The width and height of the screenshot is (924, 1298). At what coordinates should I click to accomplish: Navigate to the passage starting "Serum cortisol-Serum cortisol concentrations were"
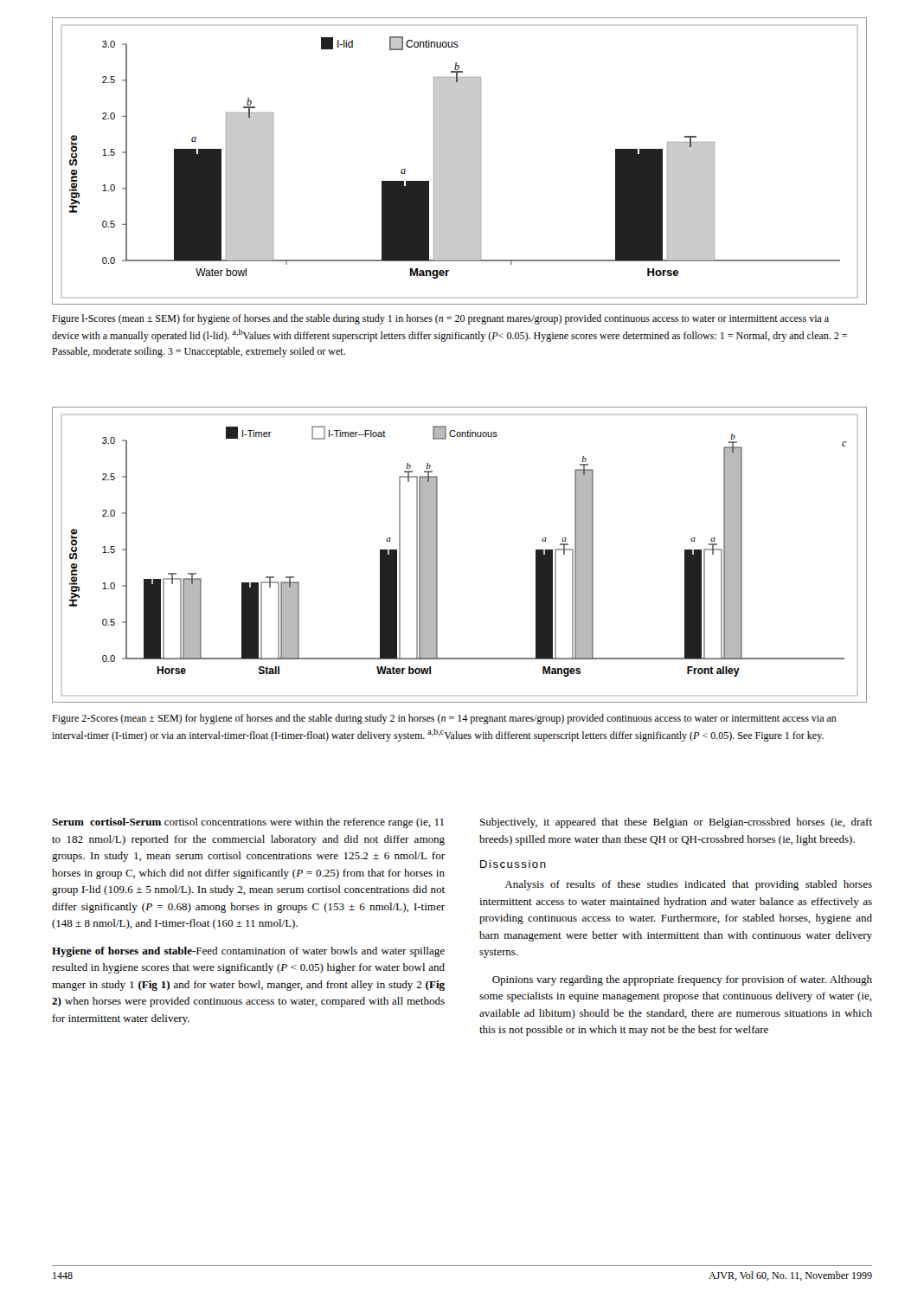coord(248,872)
